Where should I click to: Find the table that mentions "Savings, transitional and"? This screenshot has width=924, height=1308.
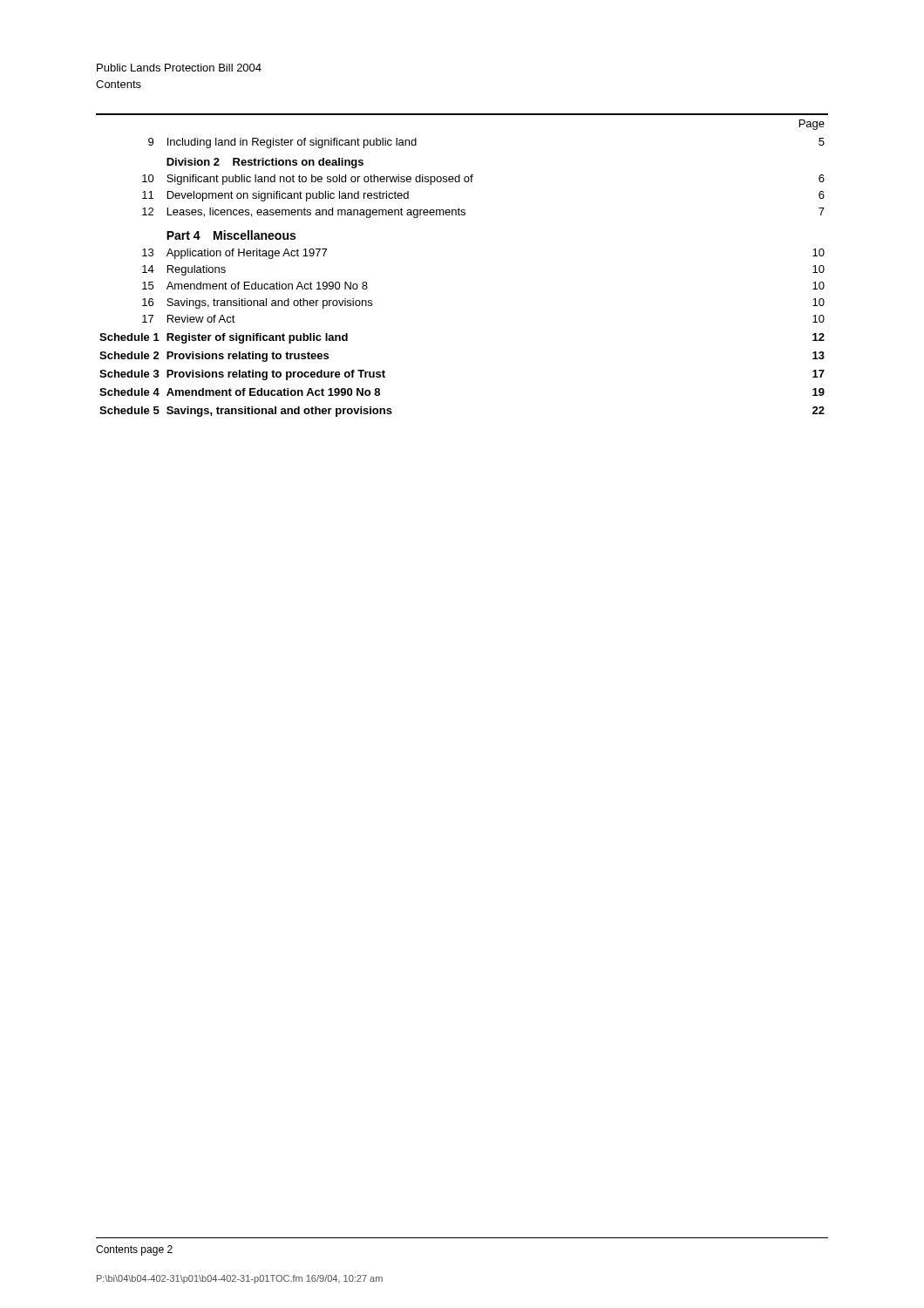(x=462, y=266)
